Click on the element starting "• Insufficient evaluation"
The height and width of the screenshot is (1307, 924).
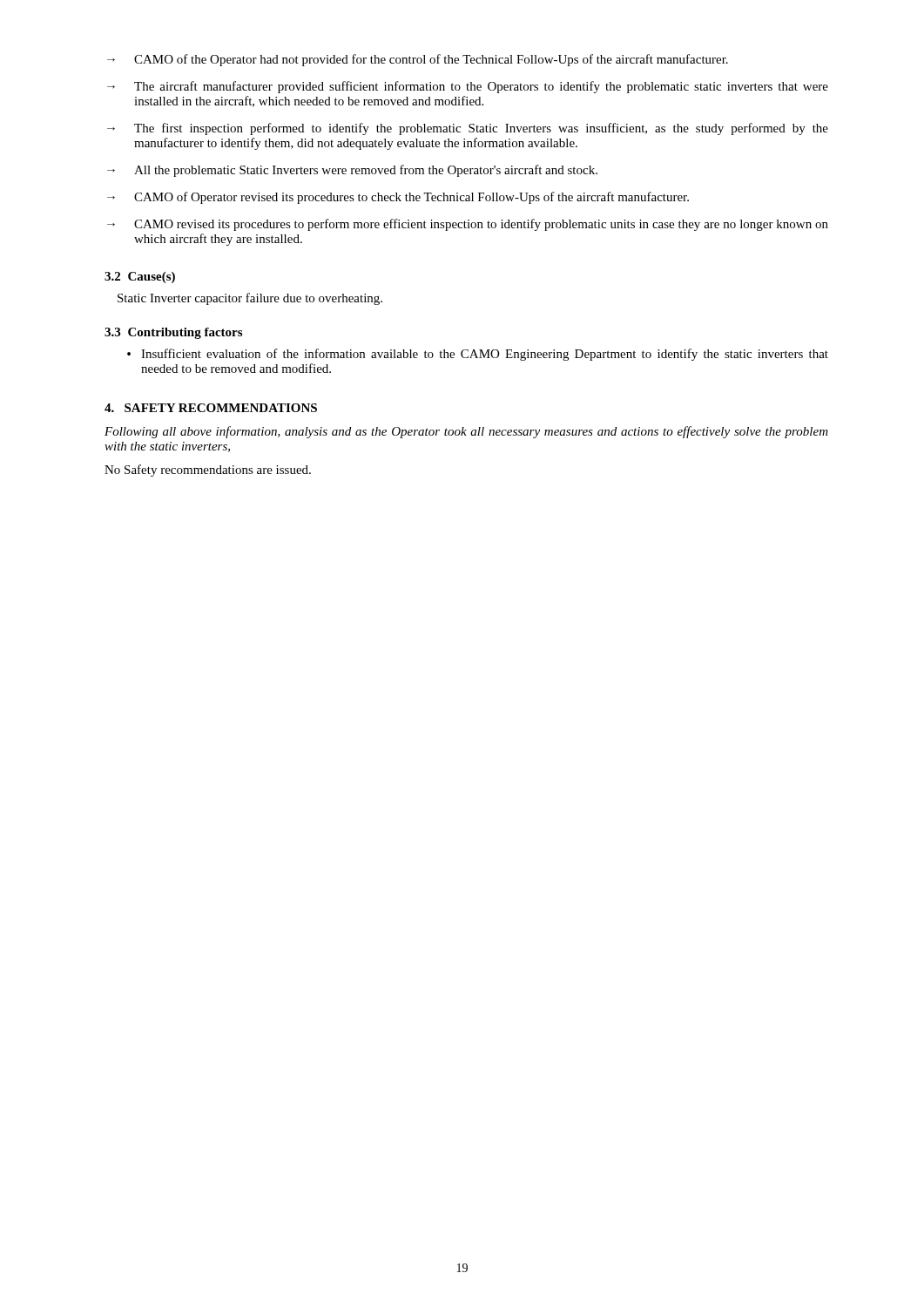point(472,362)
